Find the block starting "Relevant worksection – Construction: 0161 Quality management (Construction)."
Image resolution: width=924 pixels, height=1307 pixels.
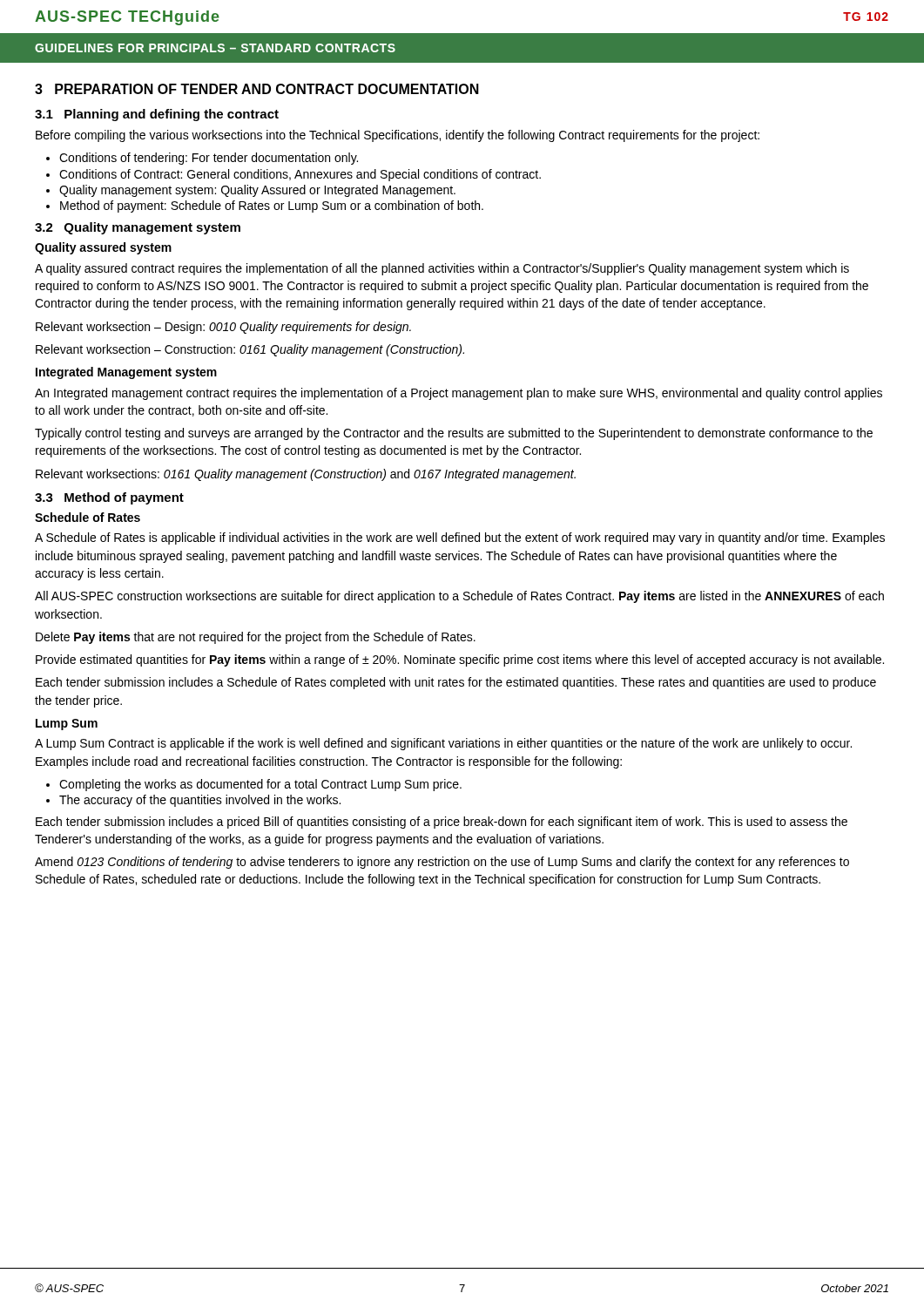462,349
